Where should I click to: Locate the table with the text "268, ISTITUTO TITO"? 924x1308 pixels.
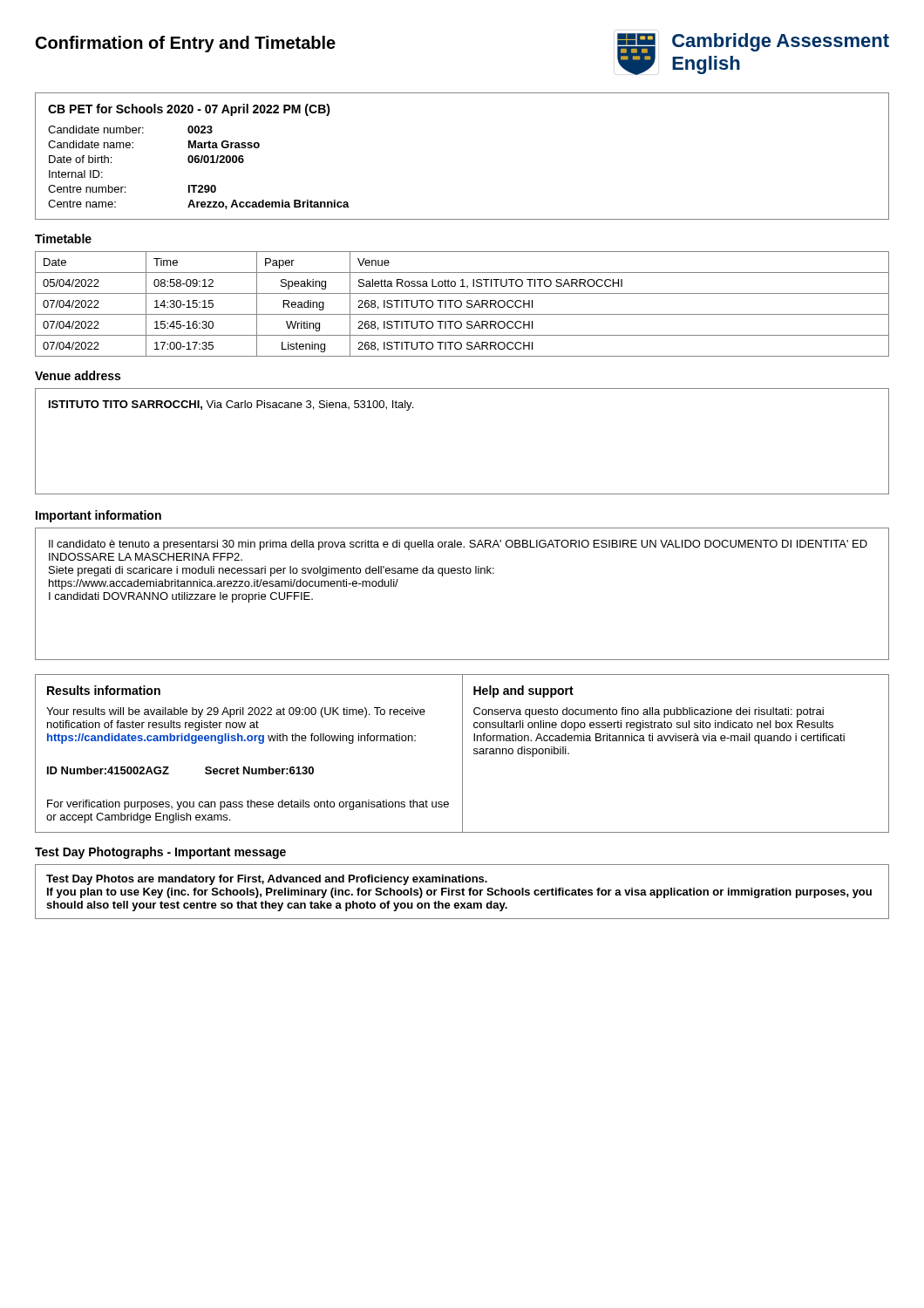(462, 304)
